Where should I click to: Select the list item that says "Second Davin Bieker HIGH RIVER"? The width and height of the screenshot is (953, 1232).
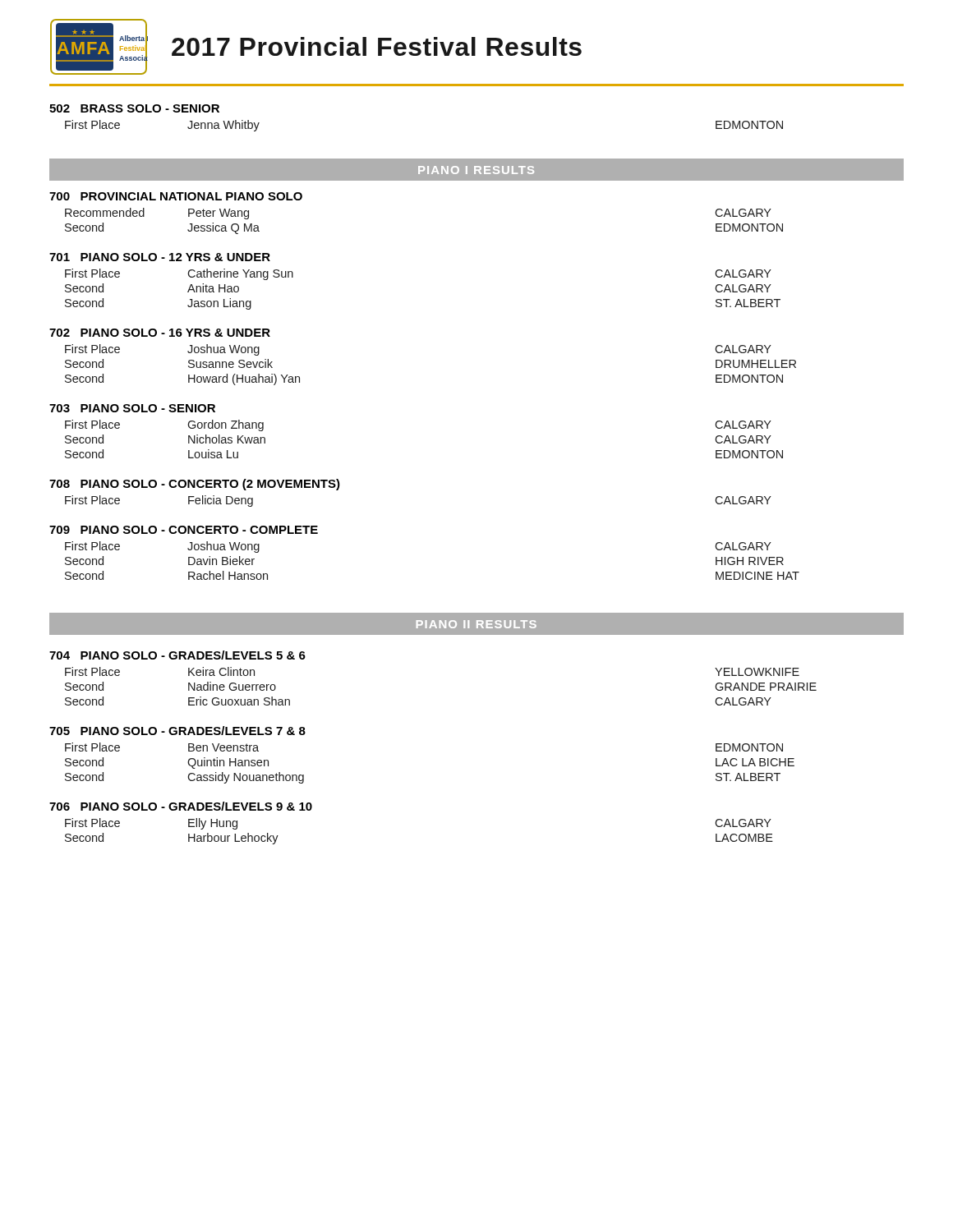86,561
